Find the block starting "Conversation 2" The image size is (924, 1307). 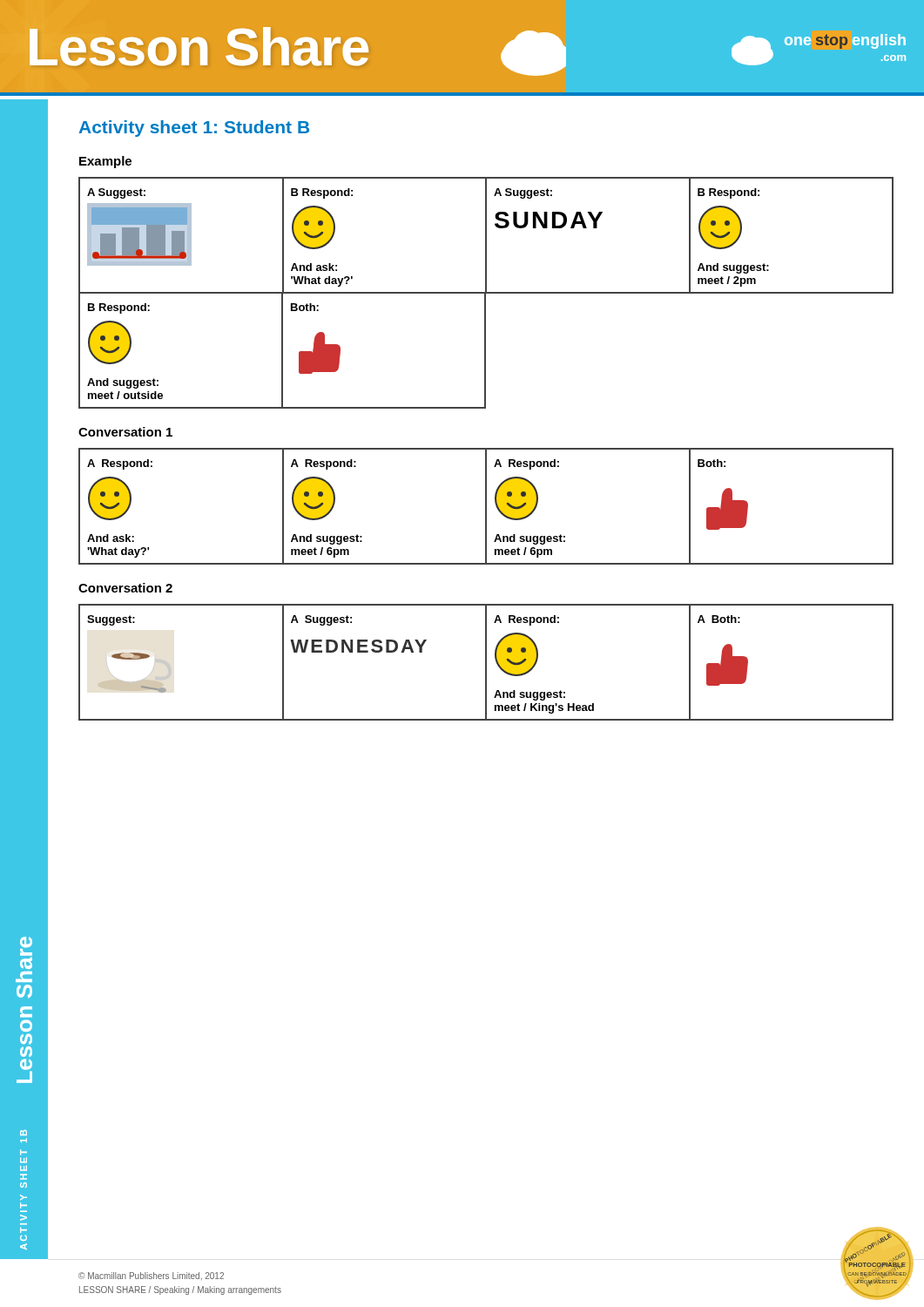126,588
